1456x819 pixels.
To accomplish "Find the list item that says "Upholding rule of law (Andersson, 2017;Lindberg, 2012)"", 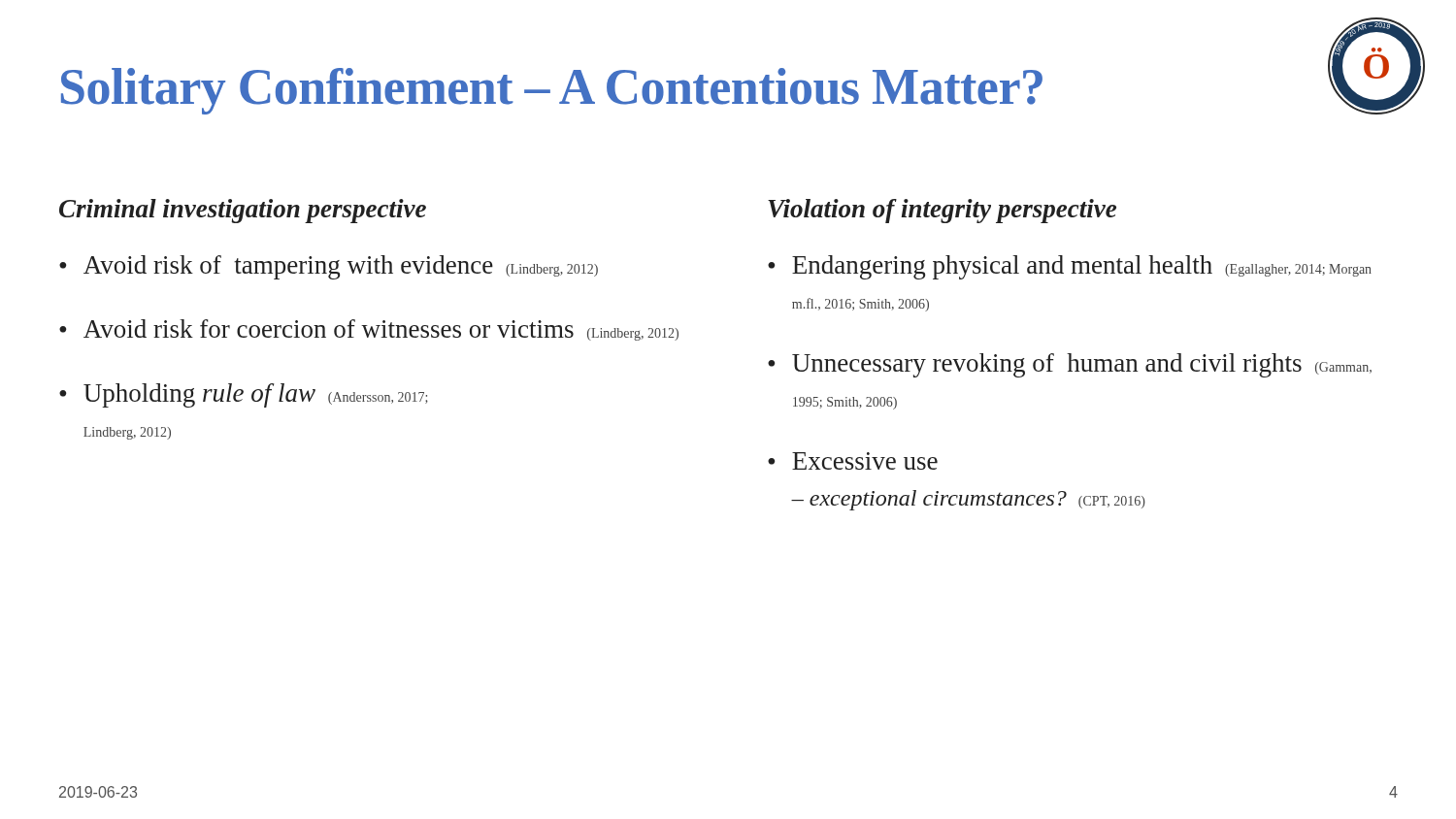I will point(256,410).
